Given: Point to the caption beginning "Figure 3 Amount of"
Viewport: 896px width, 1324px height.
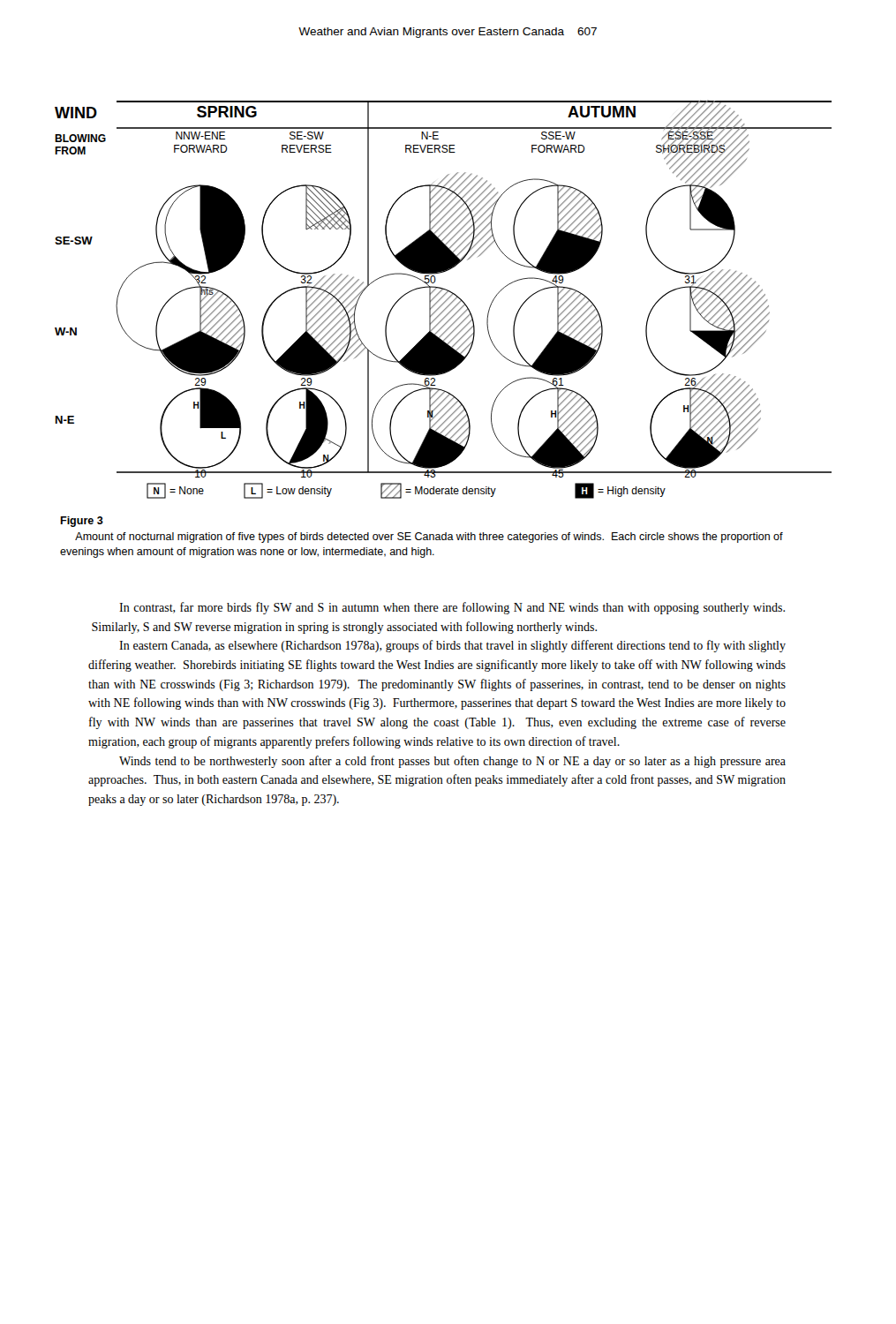Looking at the screenshot, I should pyautogui.click(x=421, y=536).
